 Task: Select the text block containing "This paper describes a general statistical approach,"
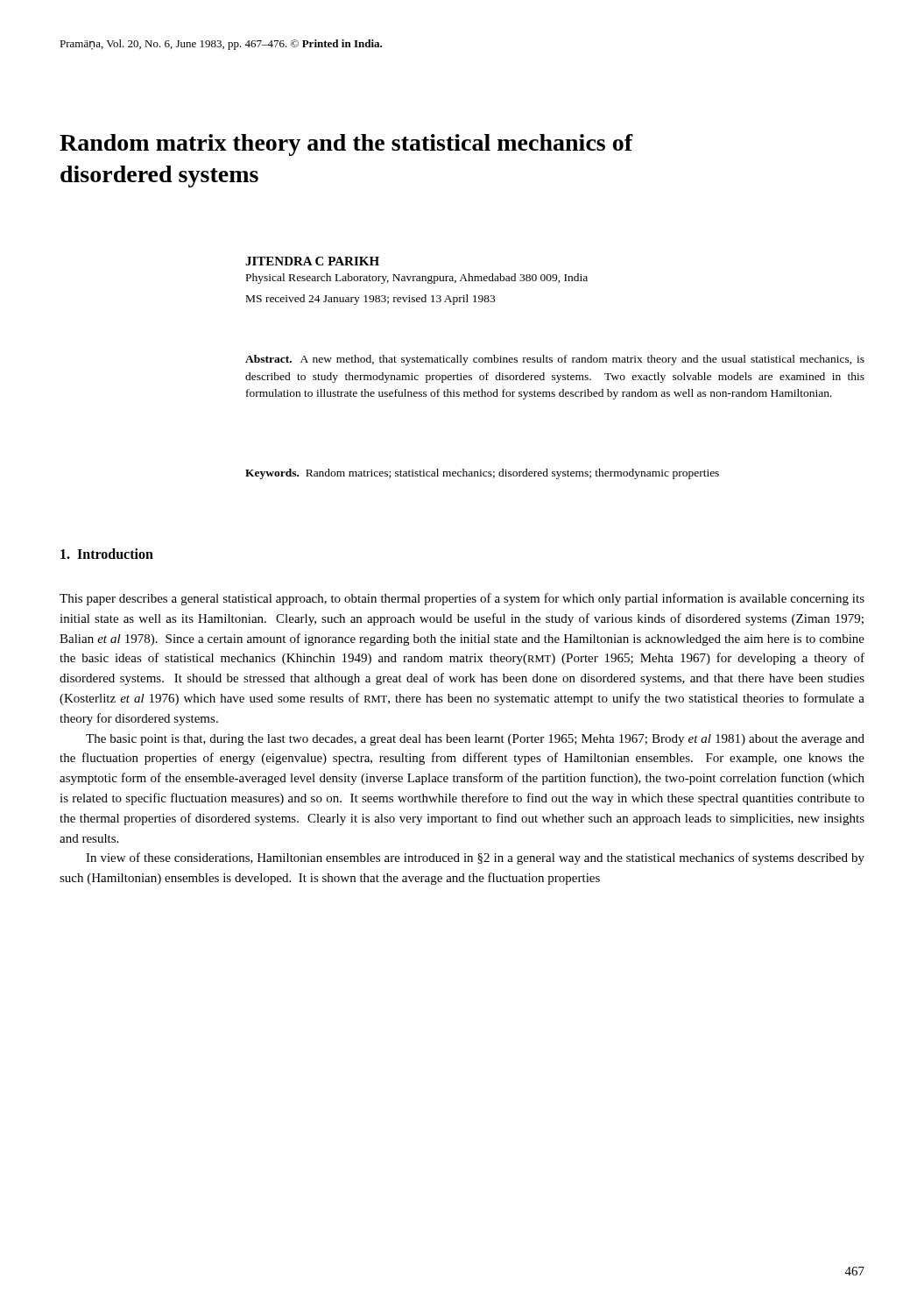click(462, 738)
